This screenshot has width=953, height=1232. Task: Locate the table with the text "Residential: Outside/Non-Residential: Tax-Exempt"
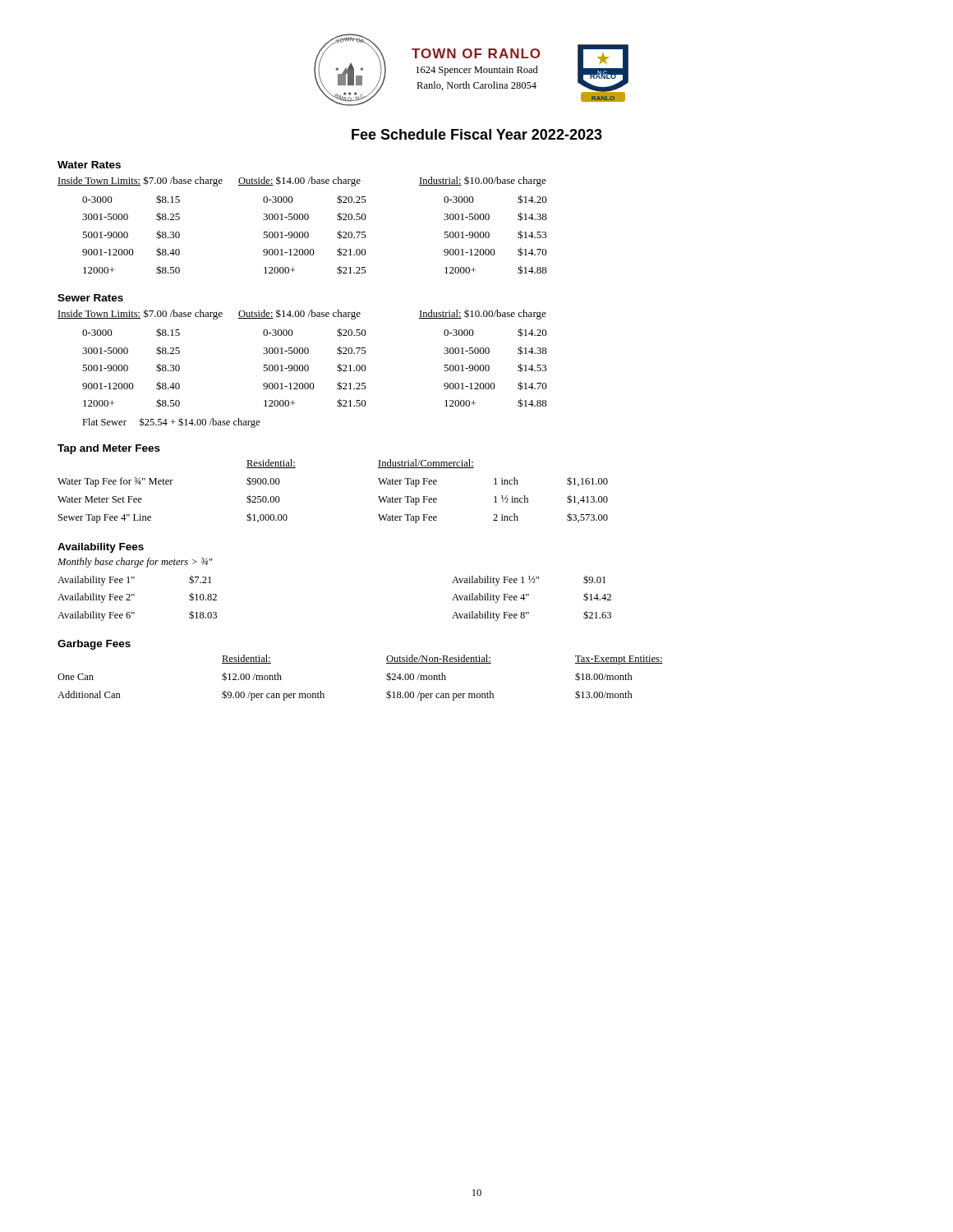[x=476, y=679]
